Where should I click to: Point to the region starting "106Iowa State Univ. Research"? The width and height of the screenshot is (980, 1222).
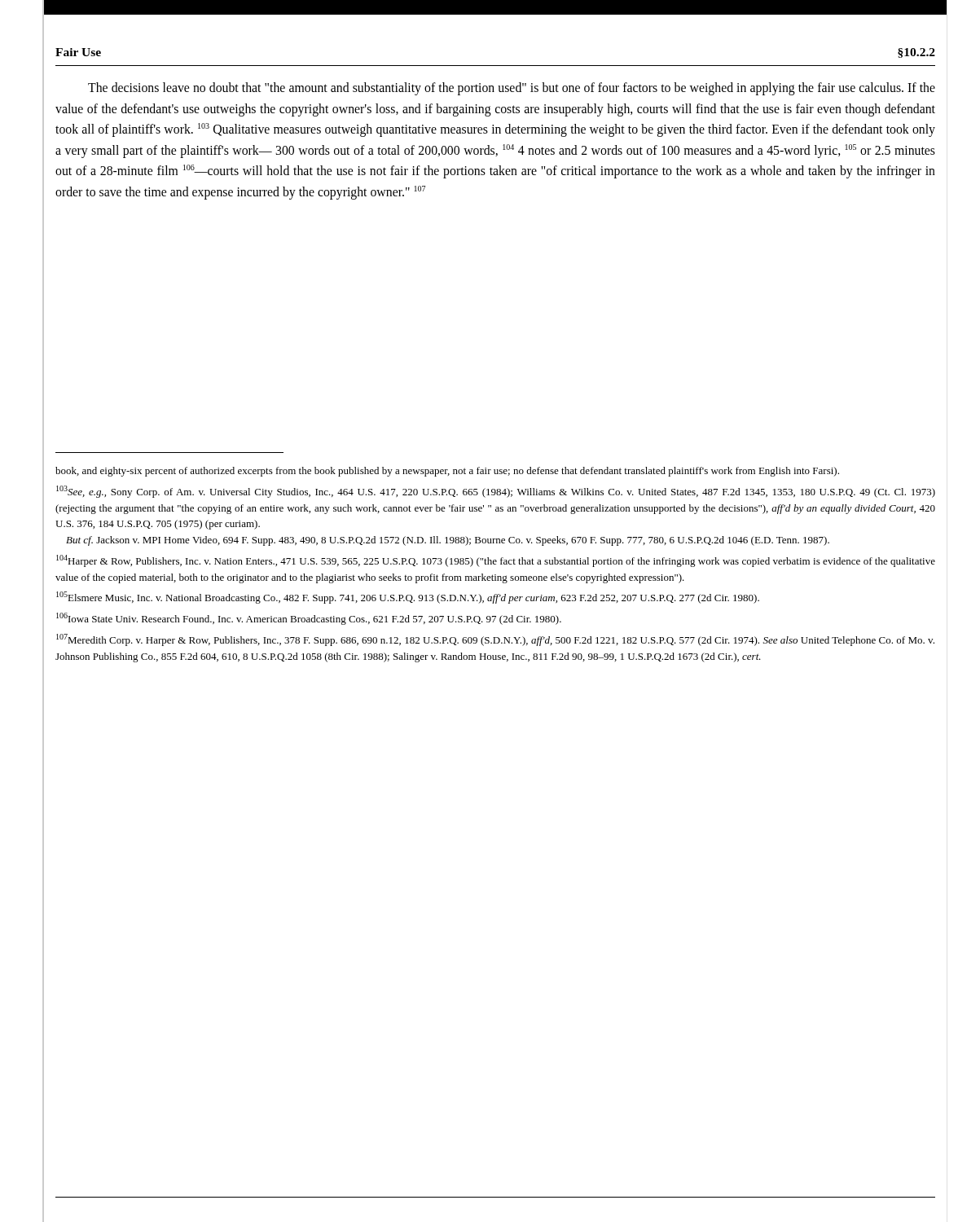tap(309, 618)
